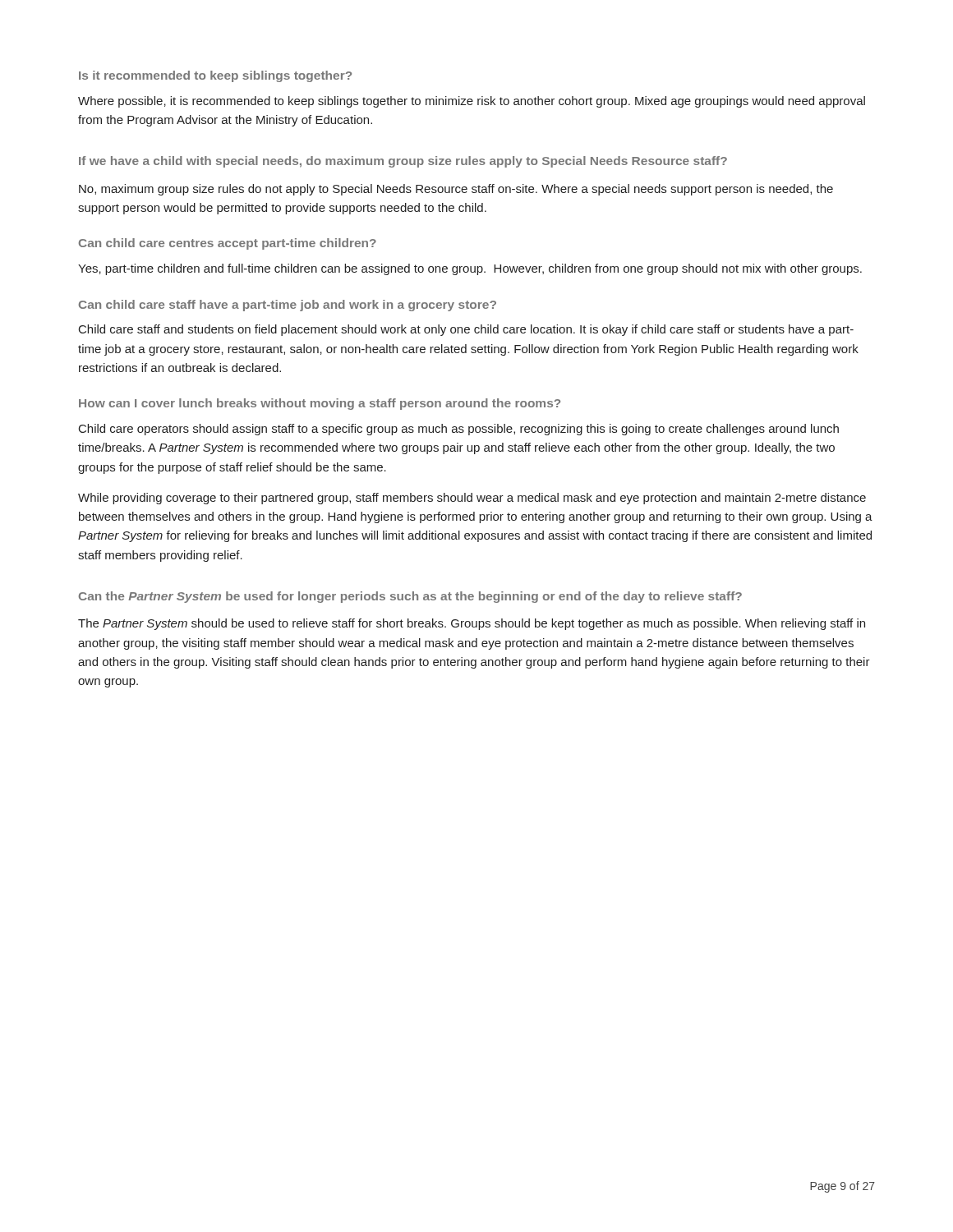
Task: Click on the passage starting "Can the Partner System be used for"
Action: pyautogui.click(x=410, y=596)
